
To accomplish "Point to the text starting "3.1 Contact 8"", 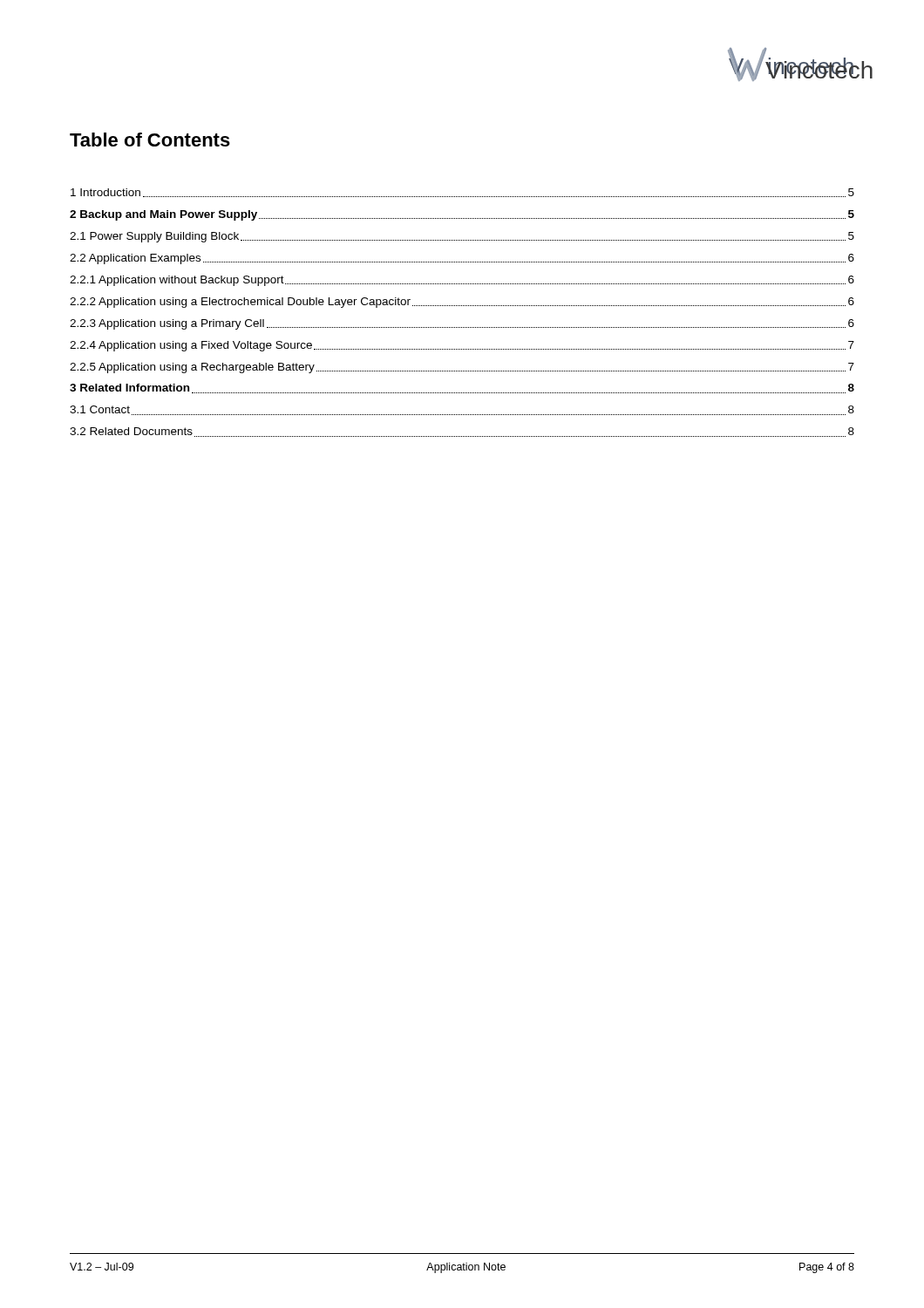I will point(462,411).
